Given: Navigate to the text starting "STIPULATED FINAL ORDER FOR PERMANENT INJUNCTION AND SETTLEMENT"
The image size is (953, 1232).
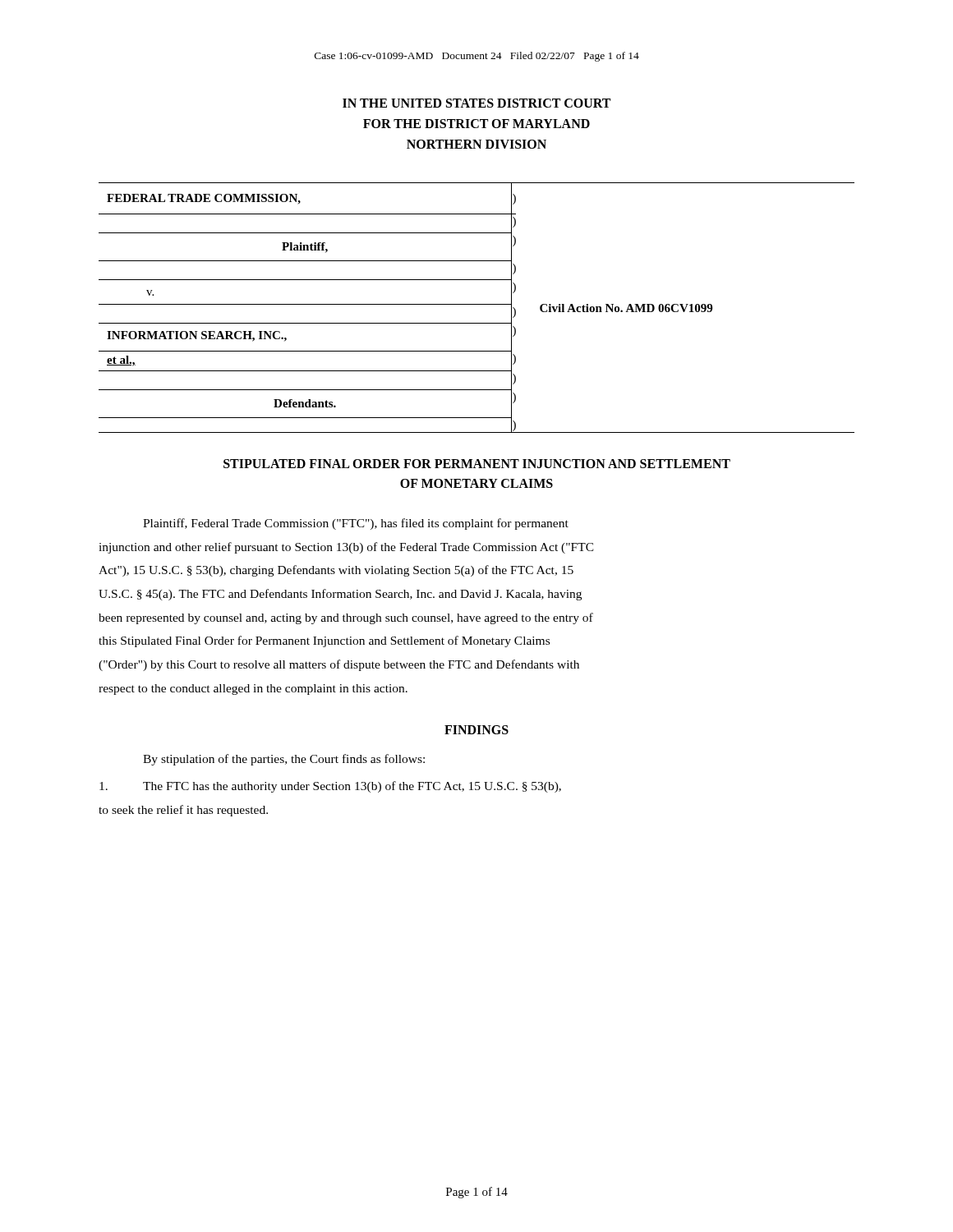Looking at the screenshot, I should [476, 473].
